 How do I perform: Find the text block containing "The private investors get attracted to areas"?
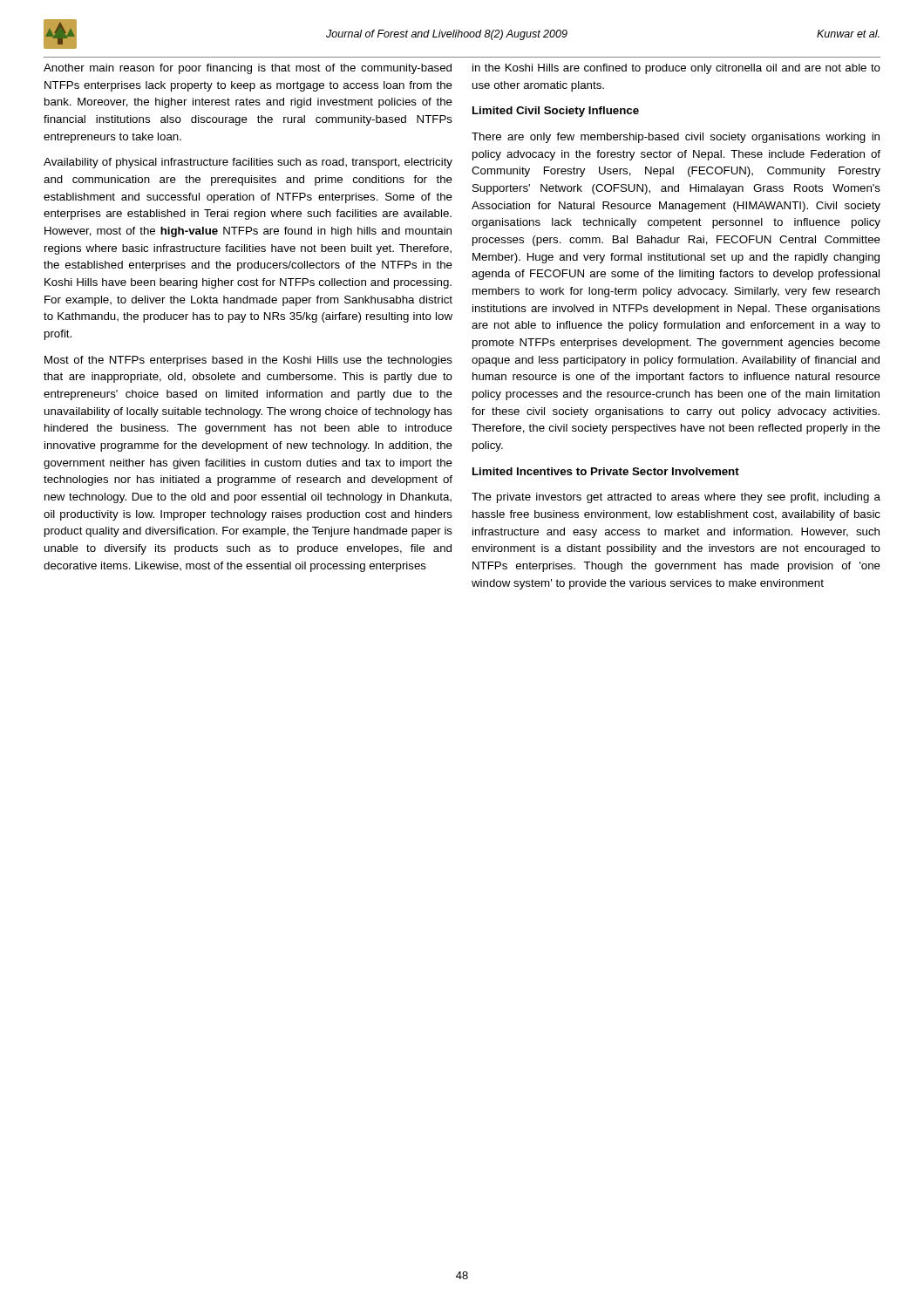pos(676,540)
